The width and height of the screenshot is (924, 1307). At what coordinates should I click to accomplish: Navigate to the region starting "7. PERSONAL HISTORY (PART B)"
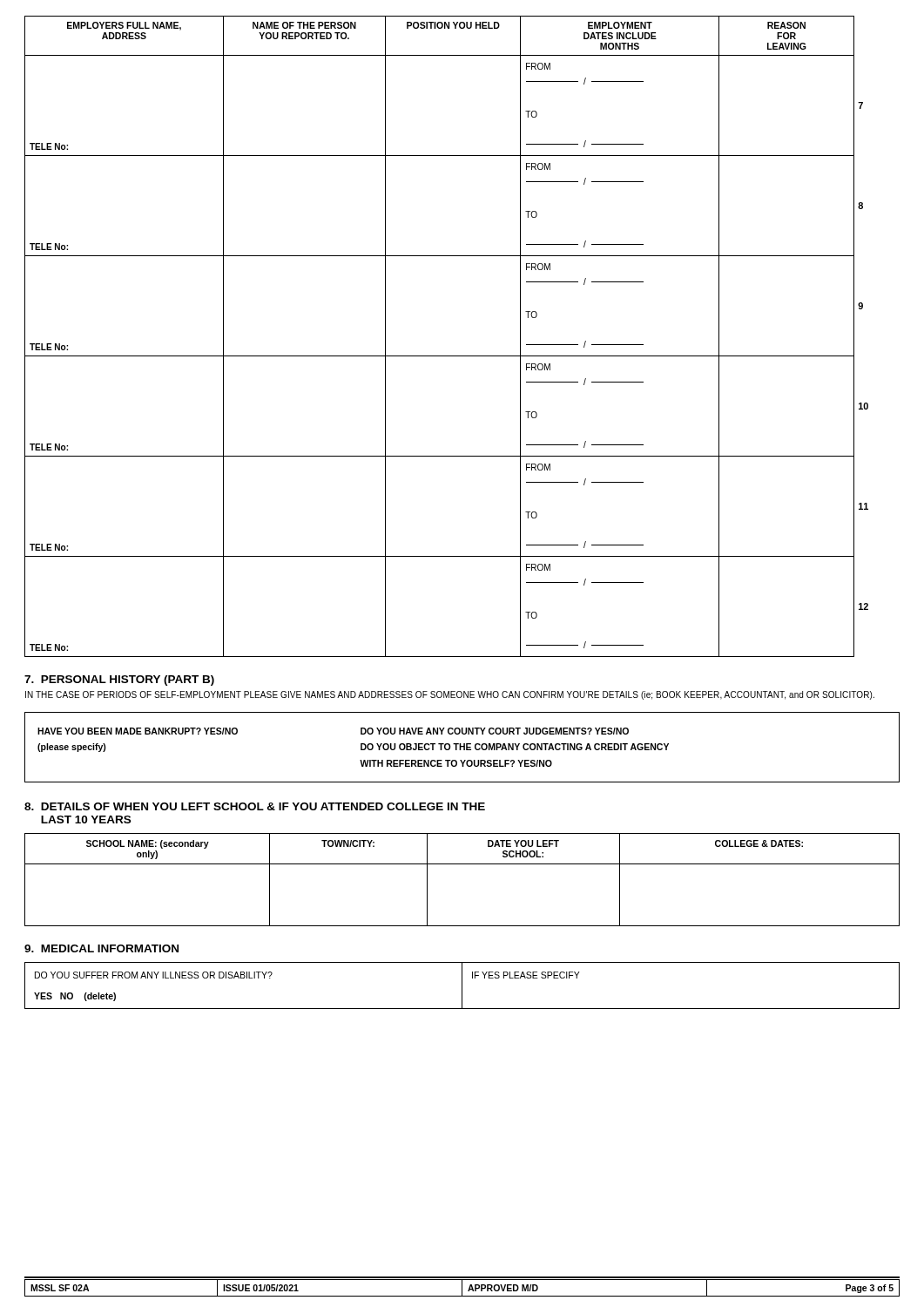pos(119,679)
